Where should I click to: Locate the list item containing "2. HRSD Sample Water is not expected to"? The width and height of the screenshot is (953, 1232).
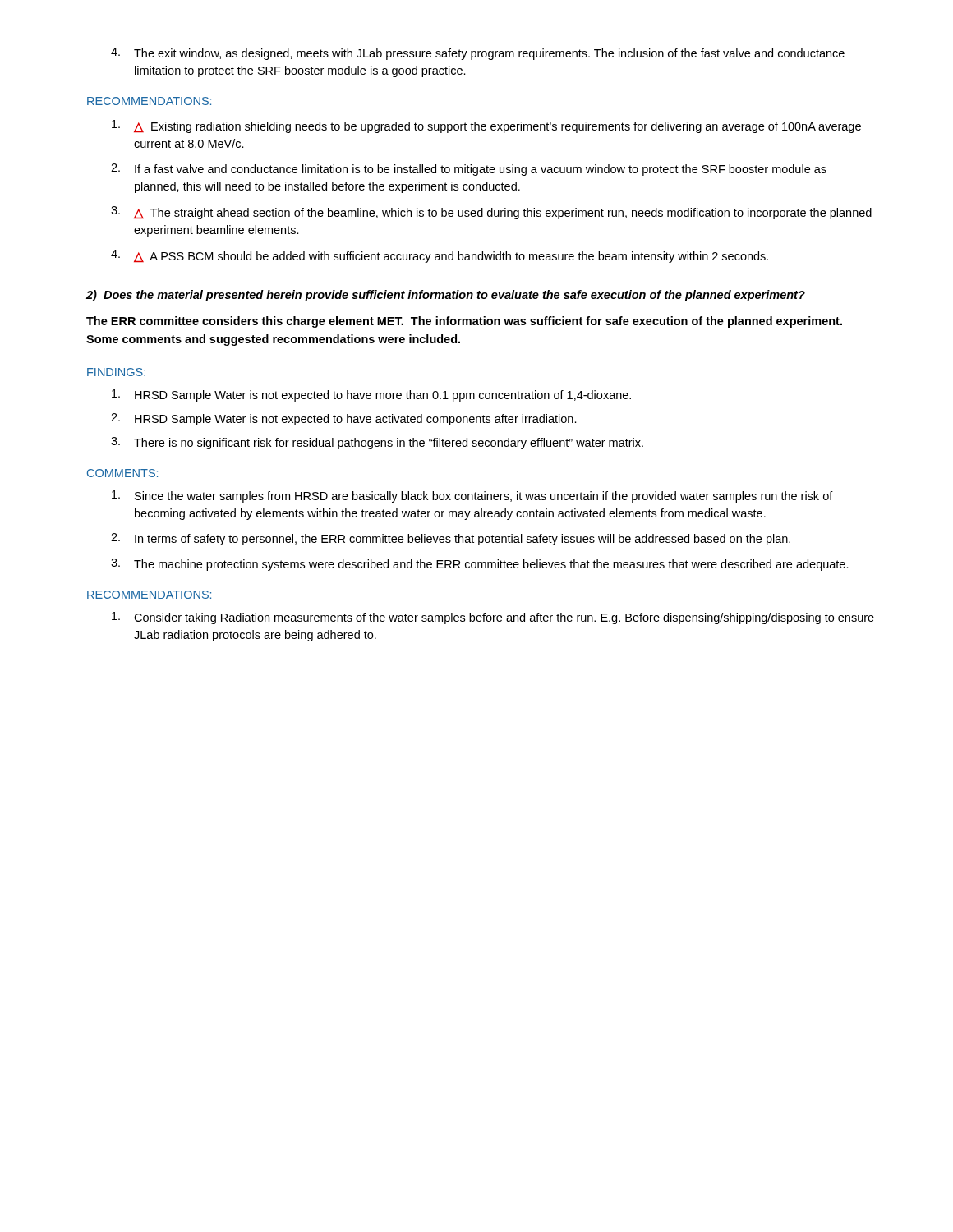[x=493, y=419]
